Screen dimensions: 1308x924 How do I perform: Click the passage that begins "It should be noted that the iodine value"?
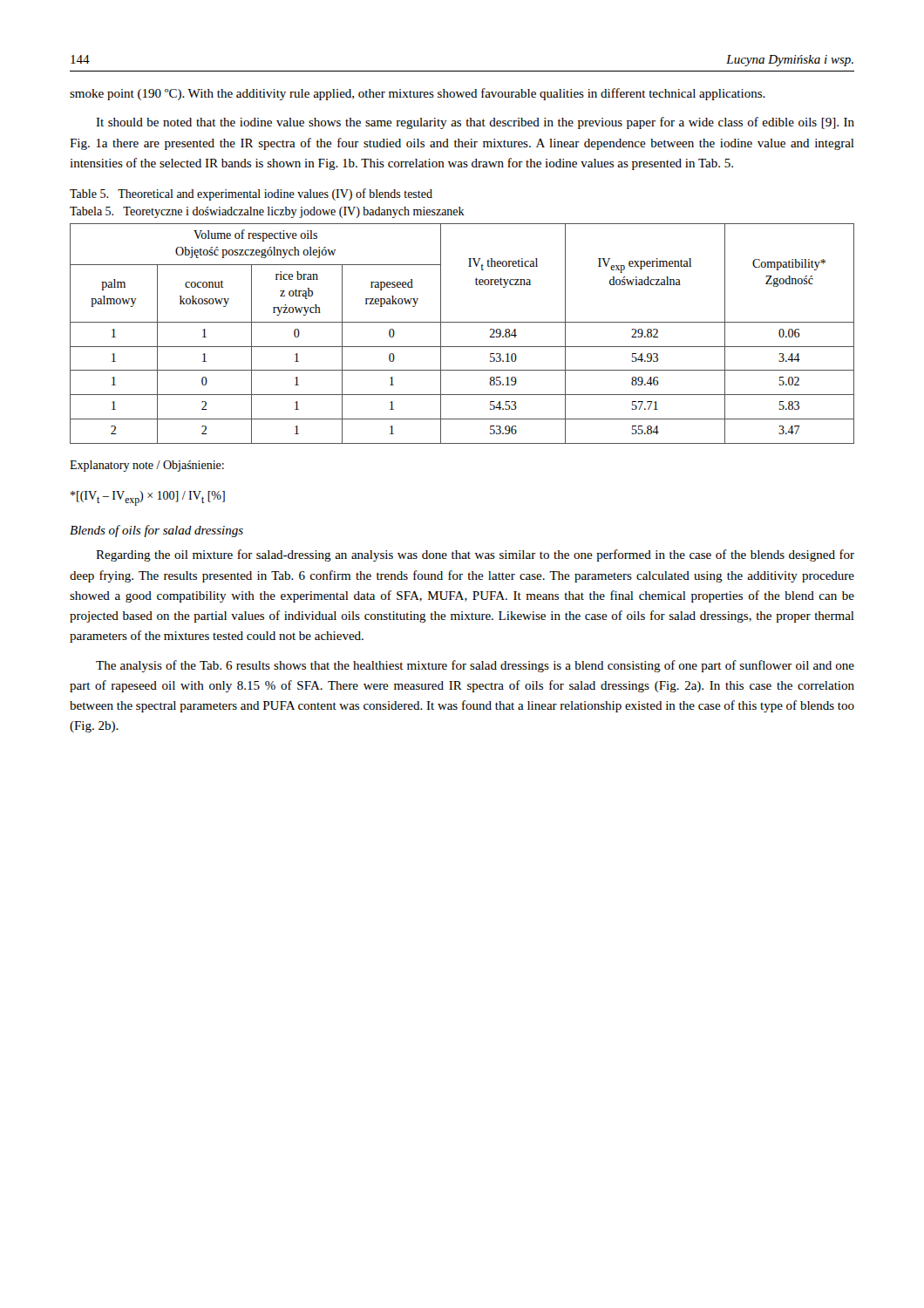click(462, 143)
